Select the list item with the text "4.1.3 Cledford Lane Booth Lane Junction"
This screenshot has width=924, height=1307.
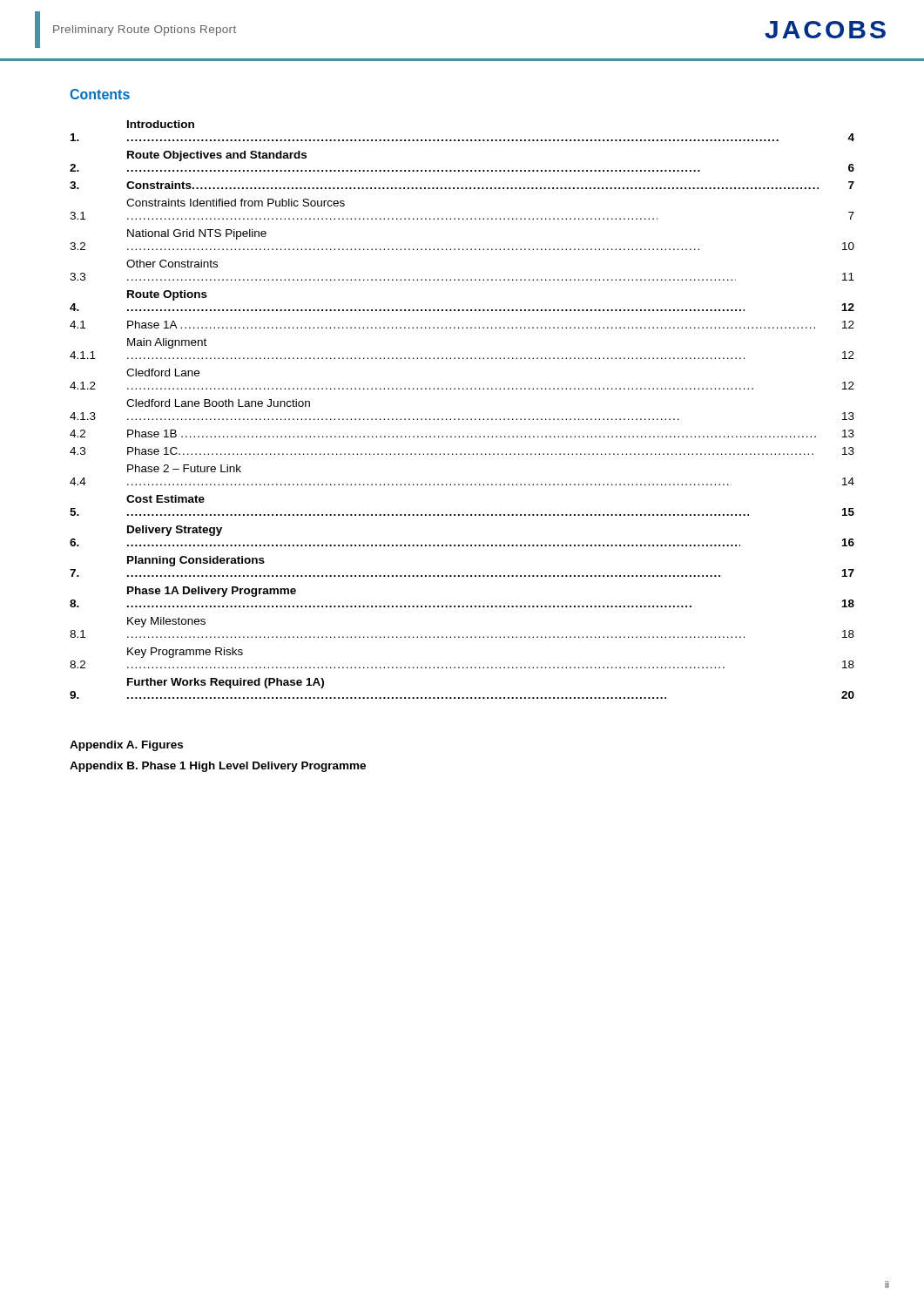pos(462,409)
